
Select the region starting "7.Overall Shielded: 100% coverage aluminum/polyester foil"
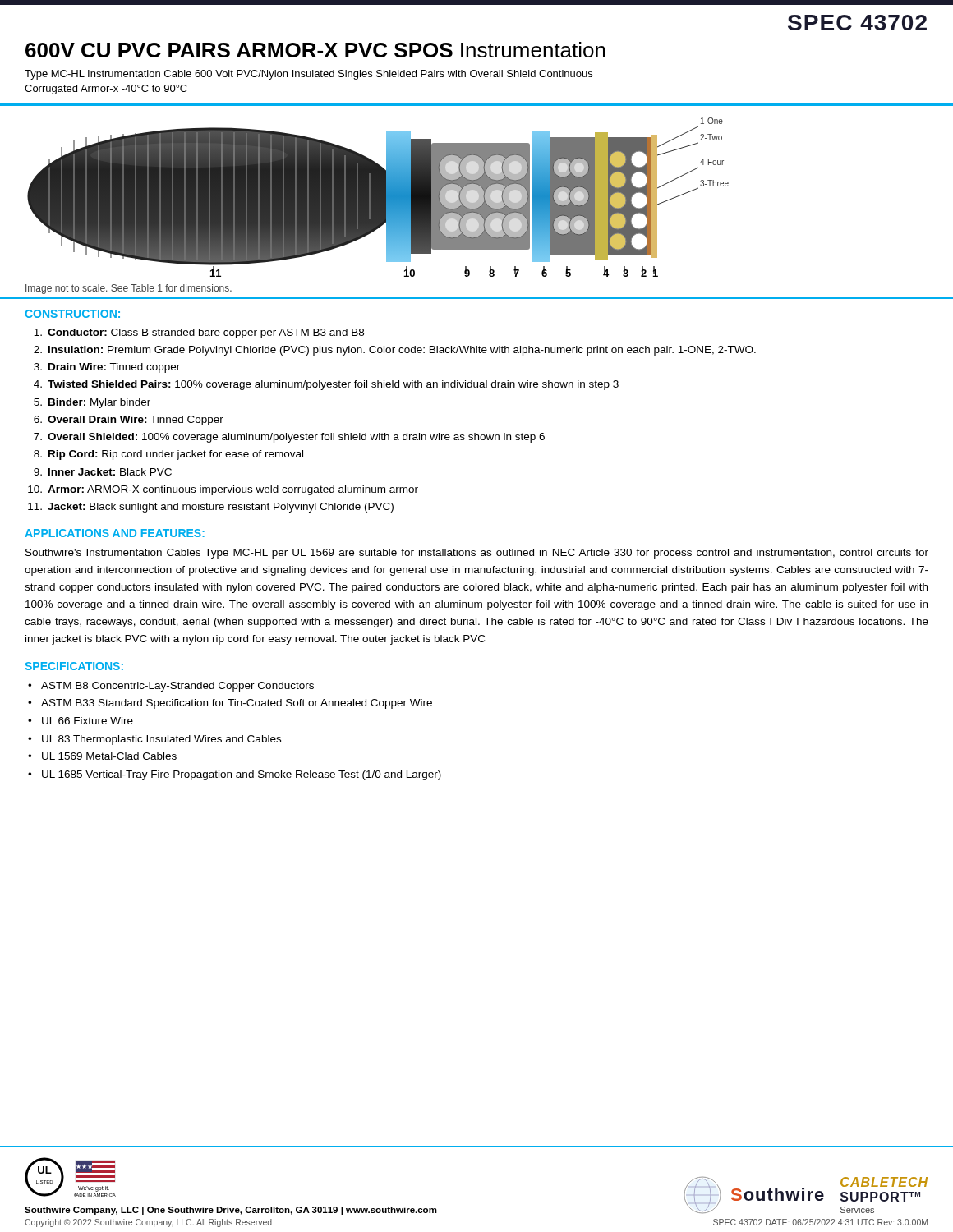click(285, 437)
